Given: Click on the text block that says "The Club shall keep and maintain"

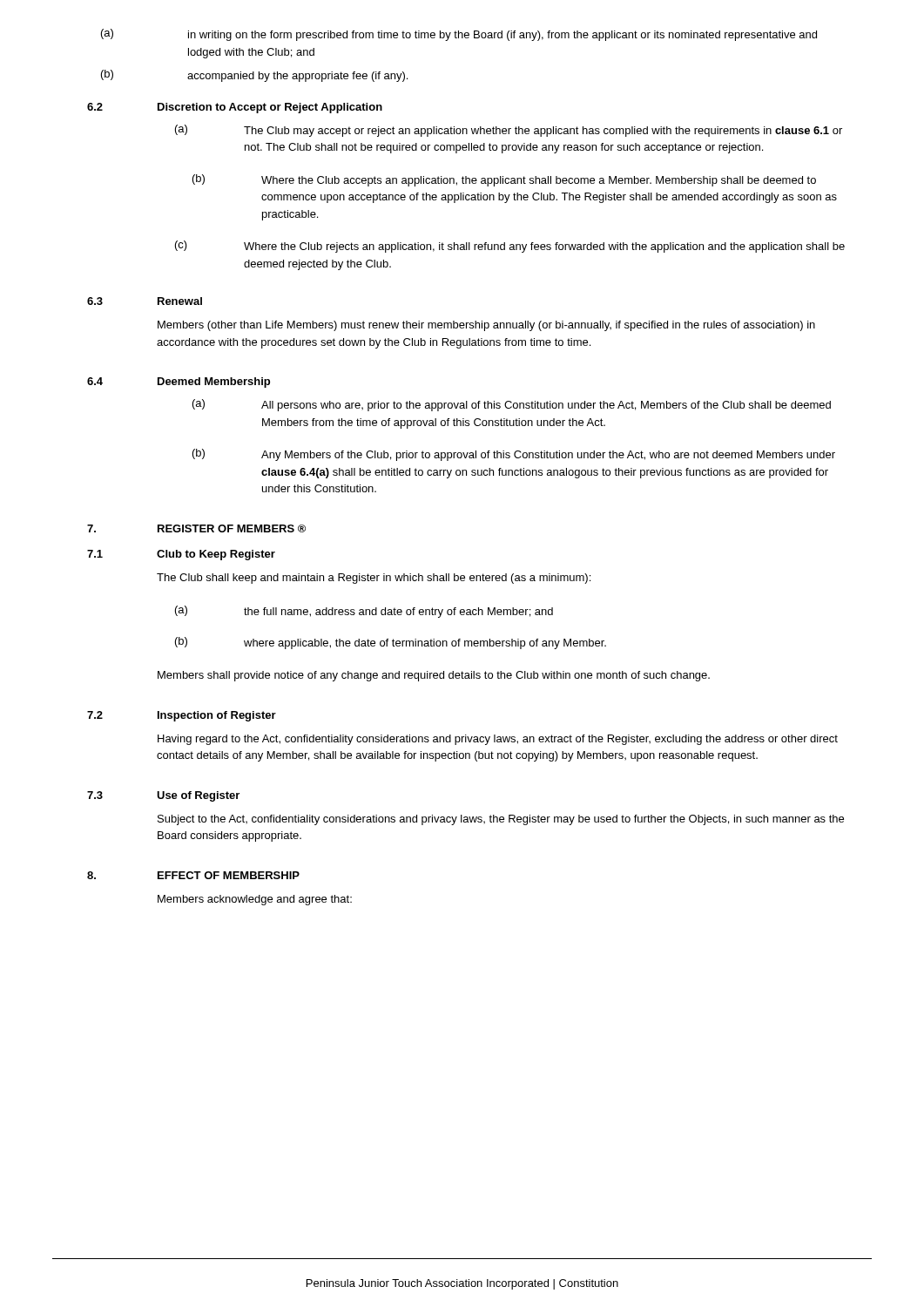Looking at the screenshot, I should click(x=506, y=577).
